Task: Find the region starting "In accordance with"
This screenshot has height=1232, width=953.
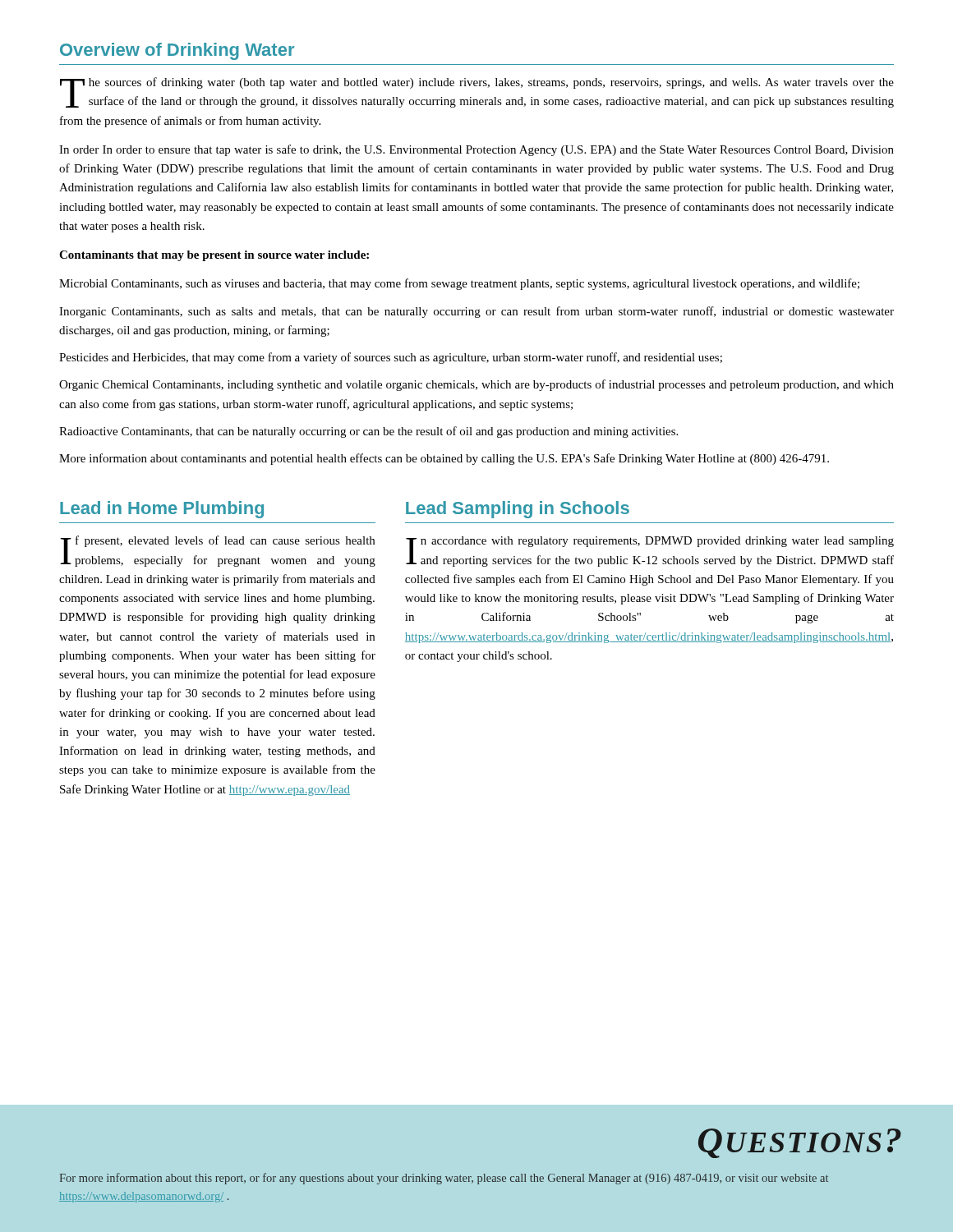Action: tap(649, 597)
